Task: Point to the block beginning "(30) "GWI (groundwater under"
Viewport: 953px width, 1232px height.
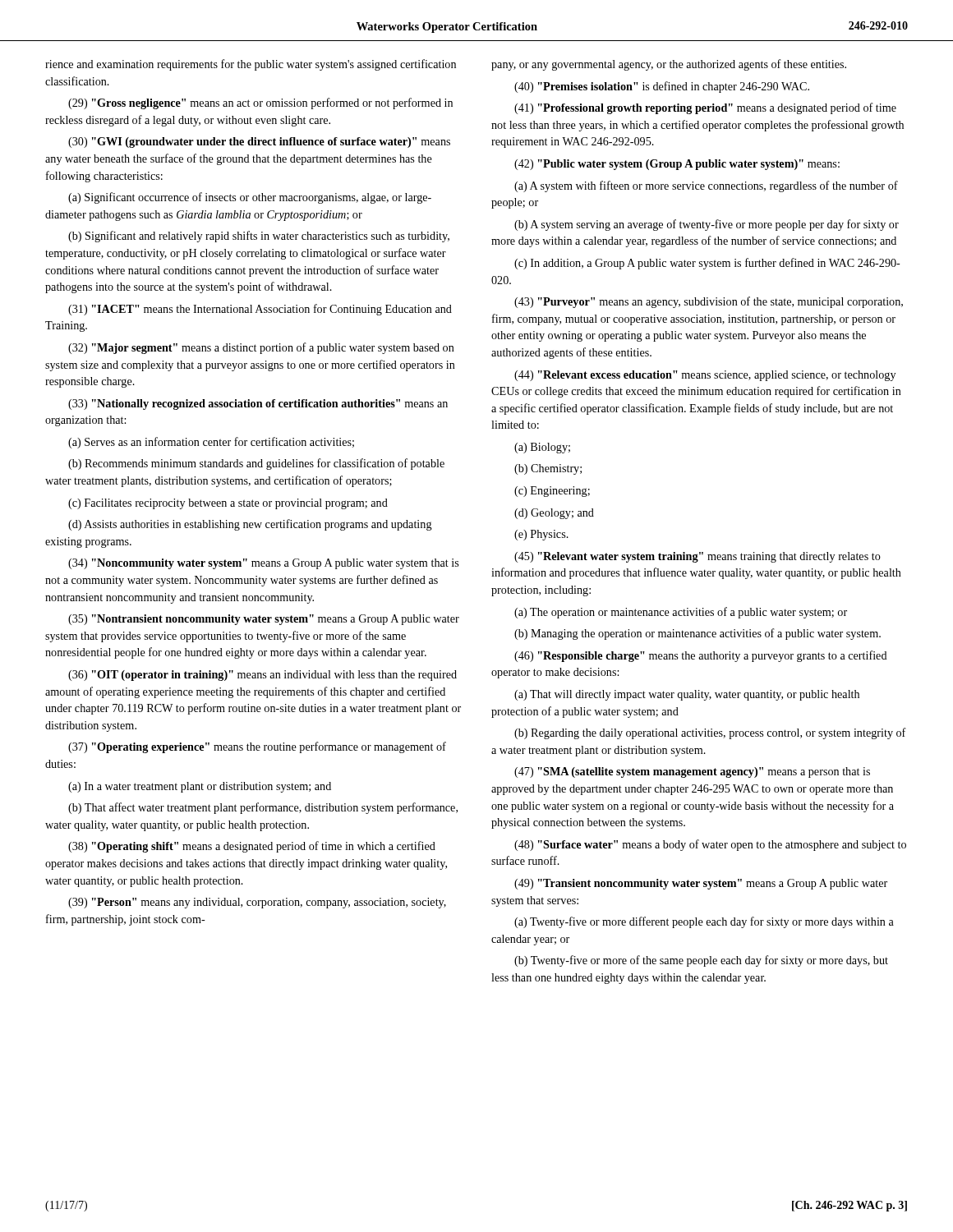Action: 253,159
